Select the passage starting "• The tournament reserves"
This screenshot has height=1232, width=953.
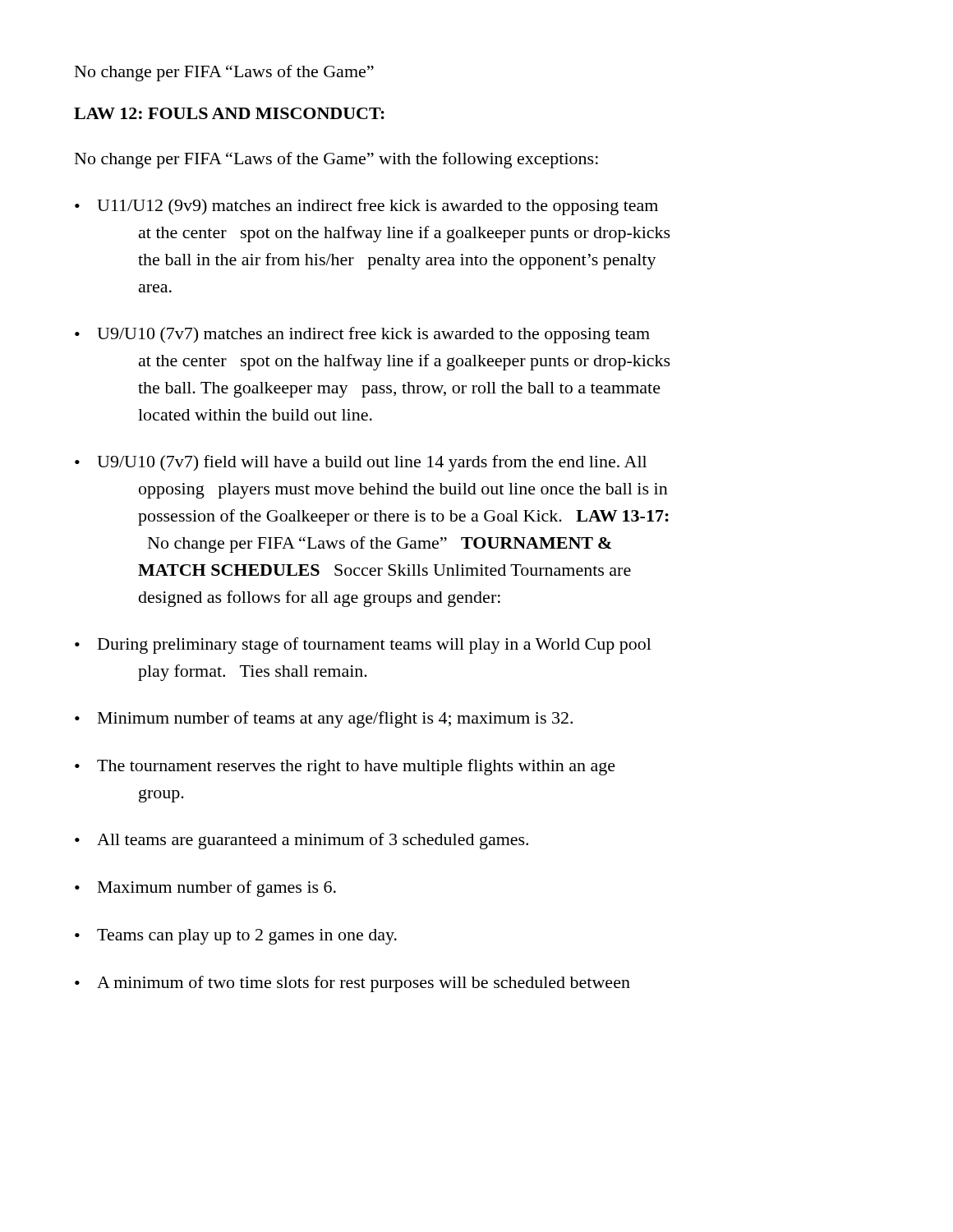click(476, 779)
